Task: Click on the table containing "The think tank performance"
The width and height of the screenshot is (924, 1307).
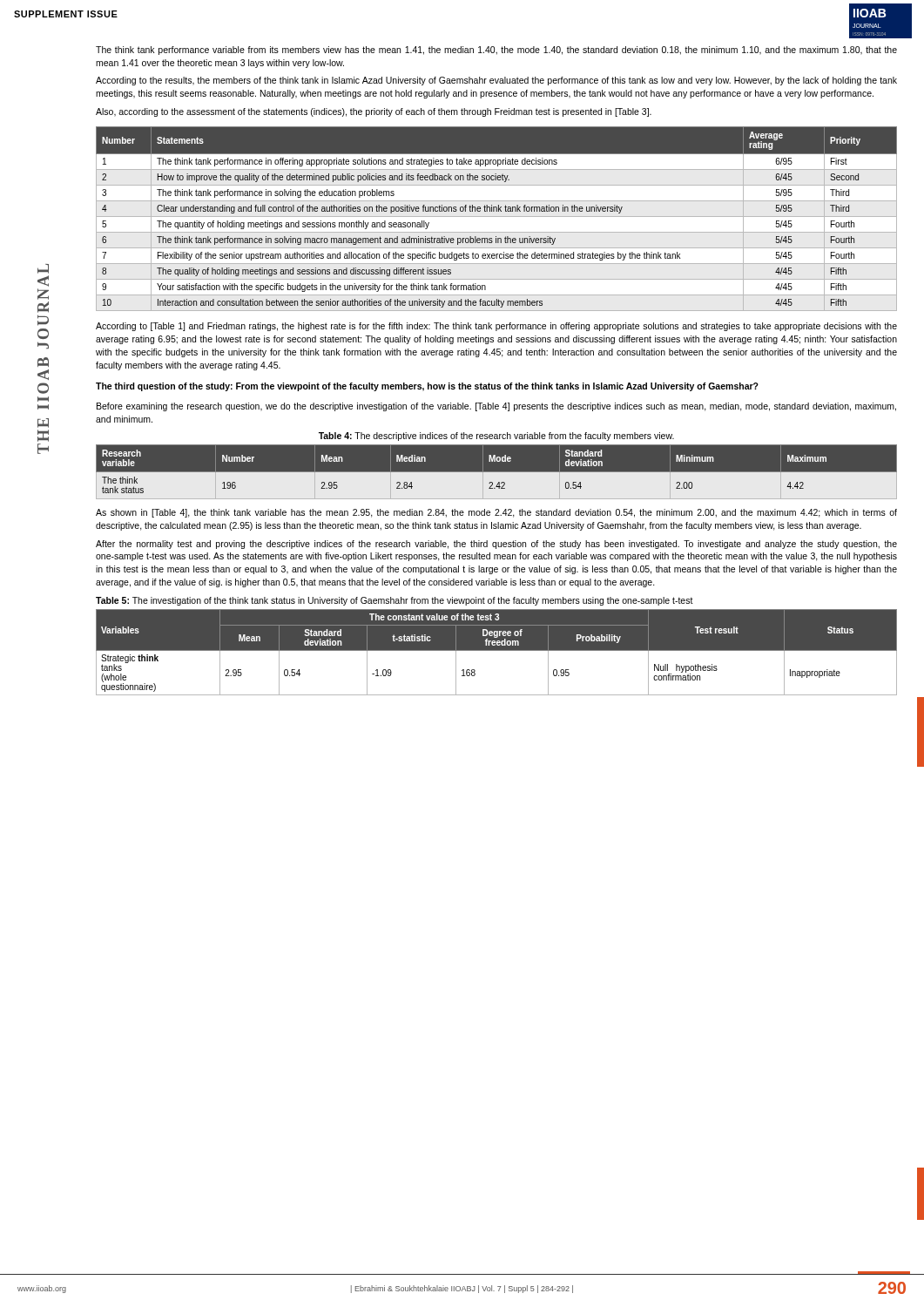Action: pyautogui.click(x=496, y=219)
